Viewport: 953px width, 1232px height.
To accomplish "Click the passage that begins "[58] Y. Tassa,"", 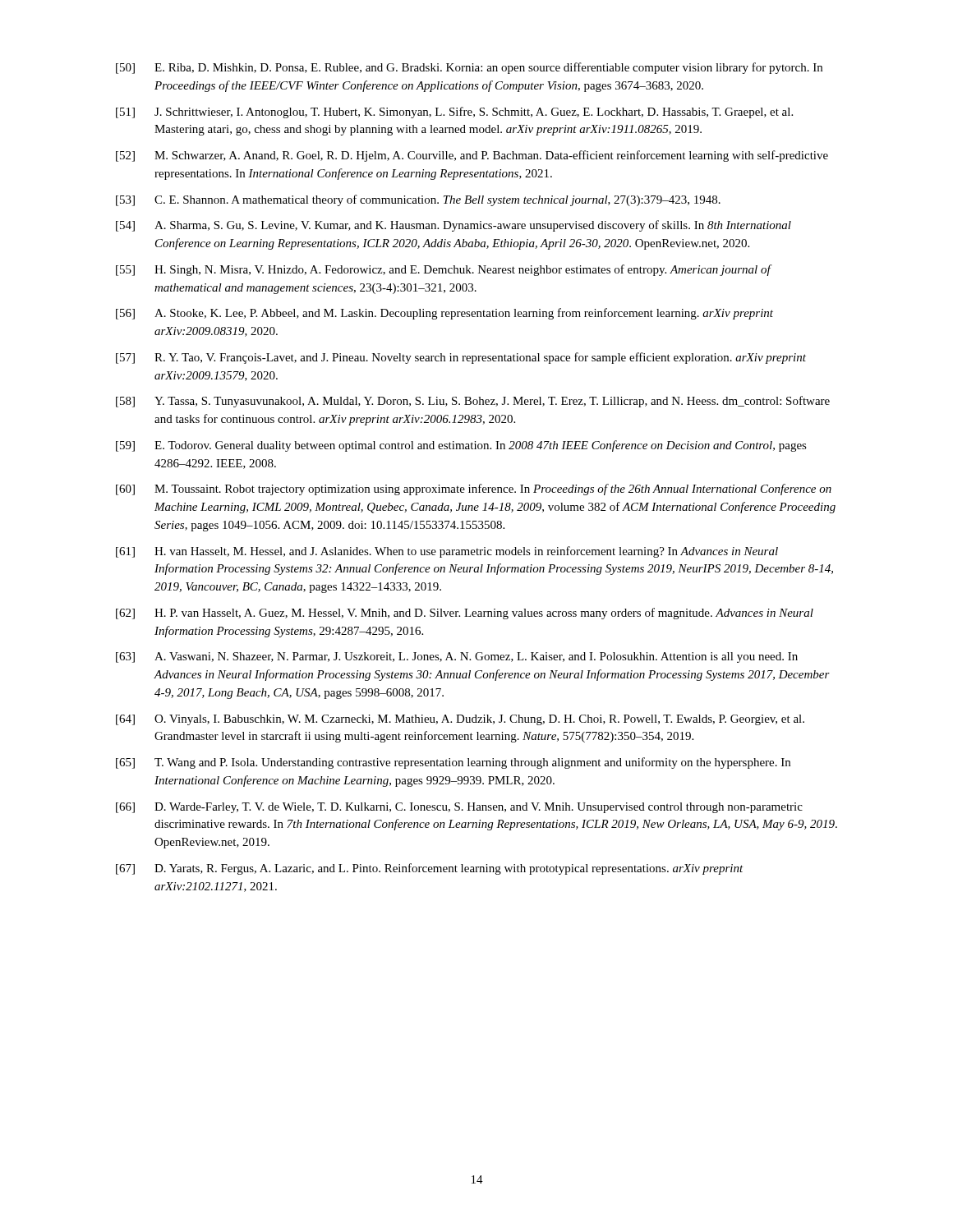I will [x=476, y=411].
